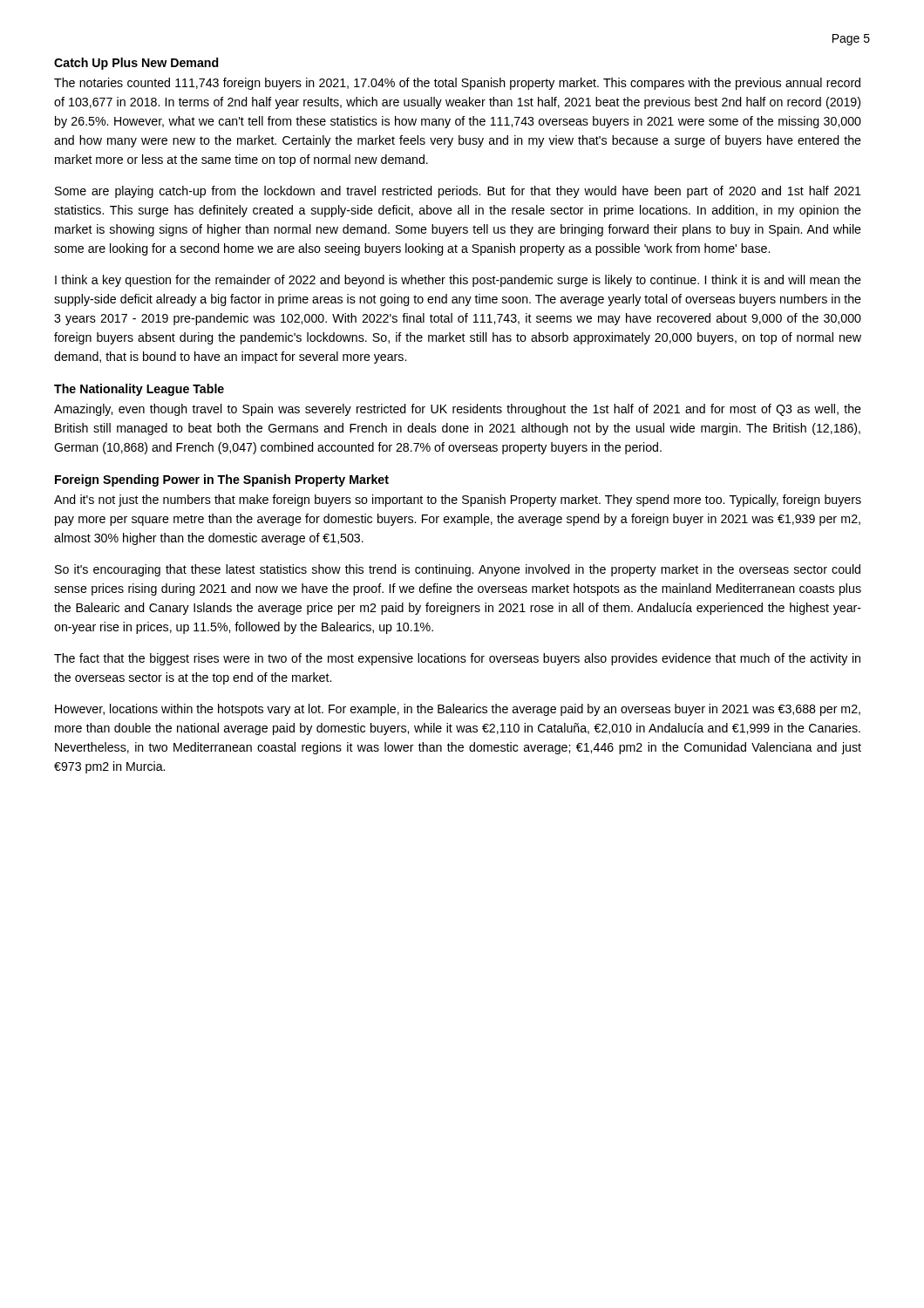Find the text block containing "Amazingly, even though travel"
The image size is (924, 1308).
pyautogui.click(x=458, y=428)
